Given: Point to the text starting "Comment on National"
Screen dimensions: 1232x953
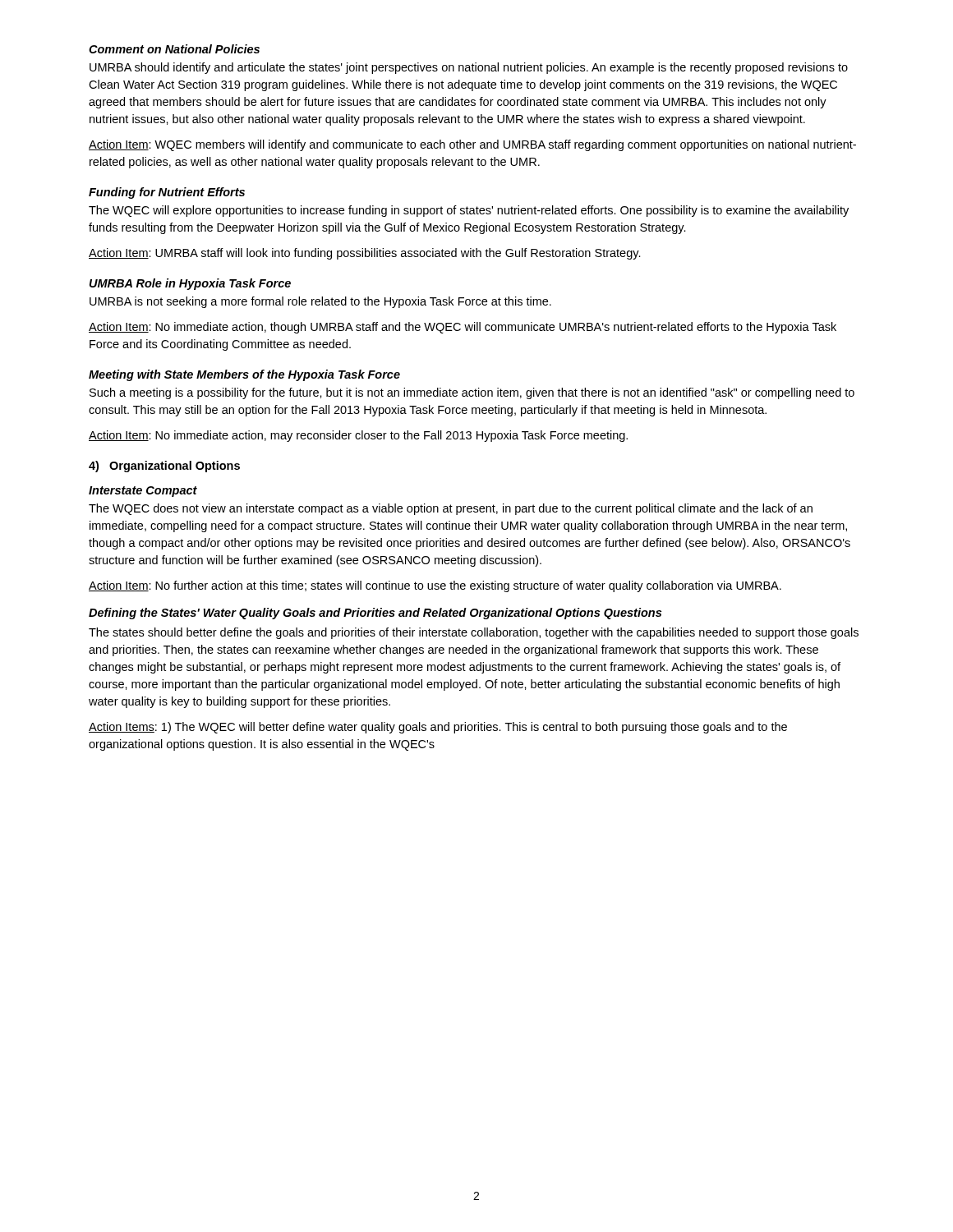Looking at the screenshot, I should click(x=174, y=49).
